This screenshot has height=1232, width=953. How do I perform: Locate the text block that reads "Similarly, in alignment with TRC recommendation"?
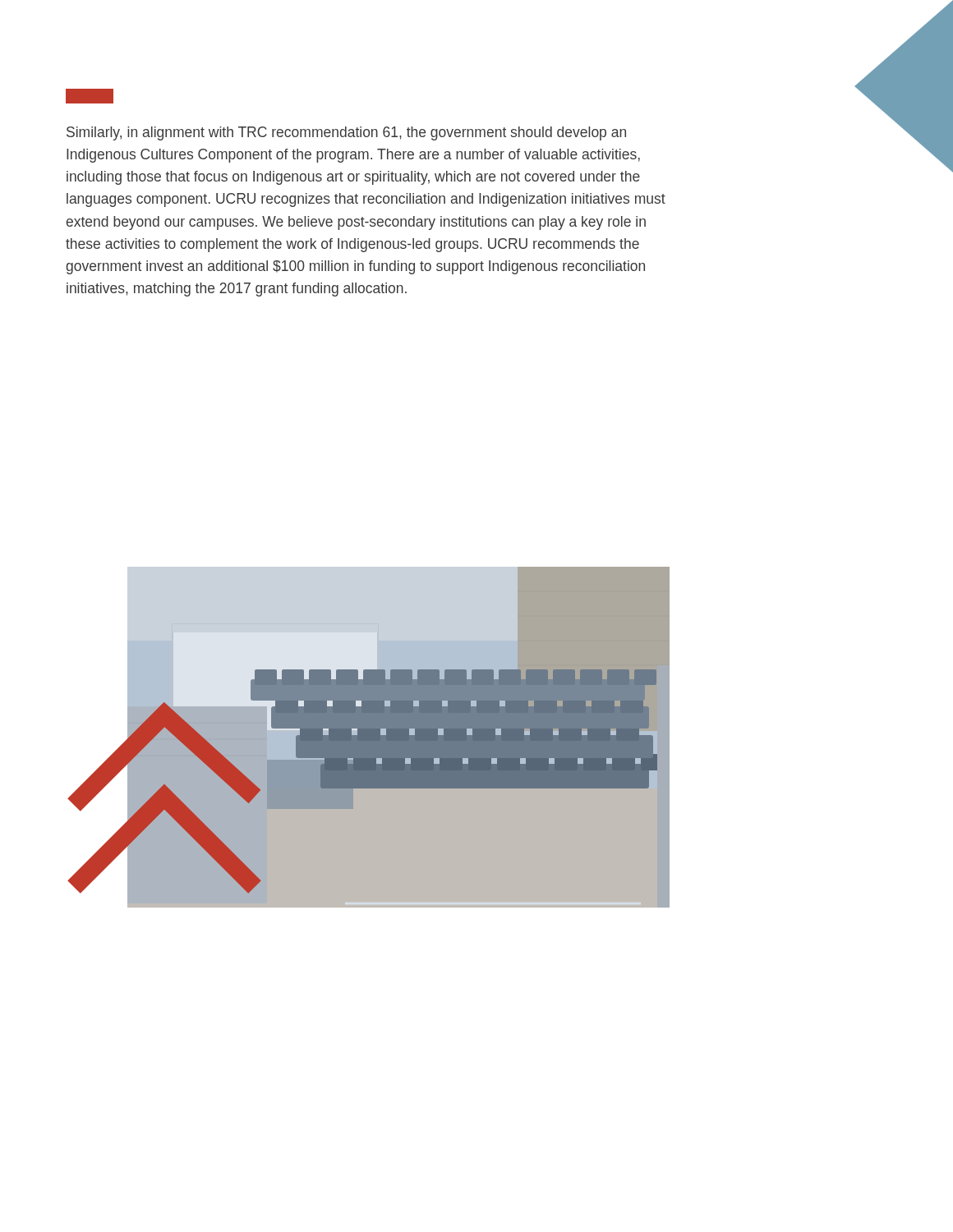tap(365, 210)
